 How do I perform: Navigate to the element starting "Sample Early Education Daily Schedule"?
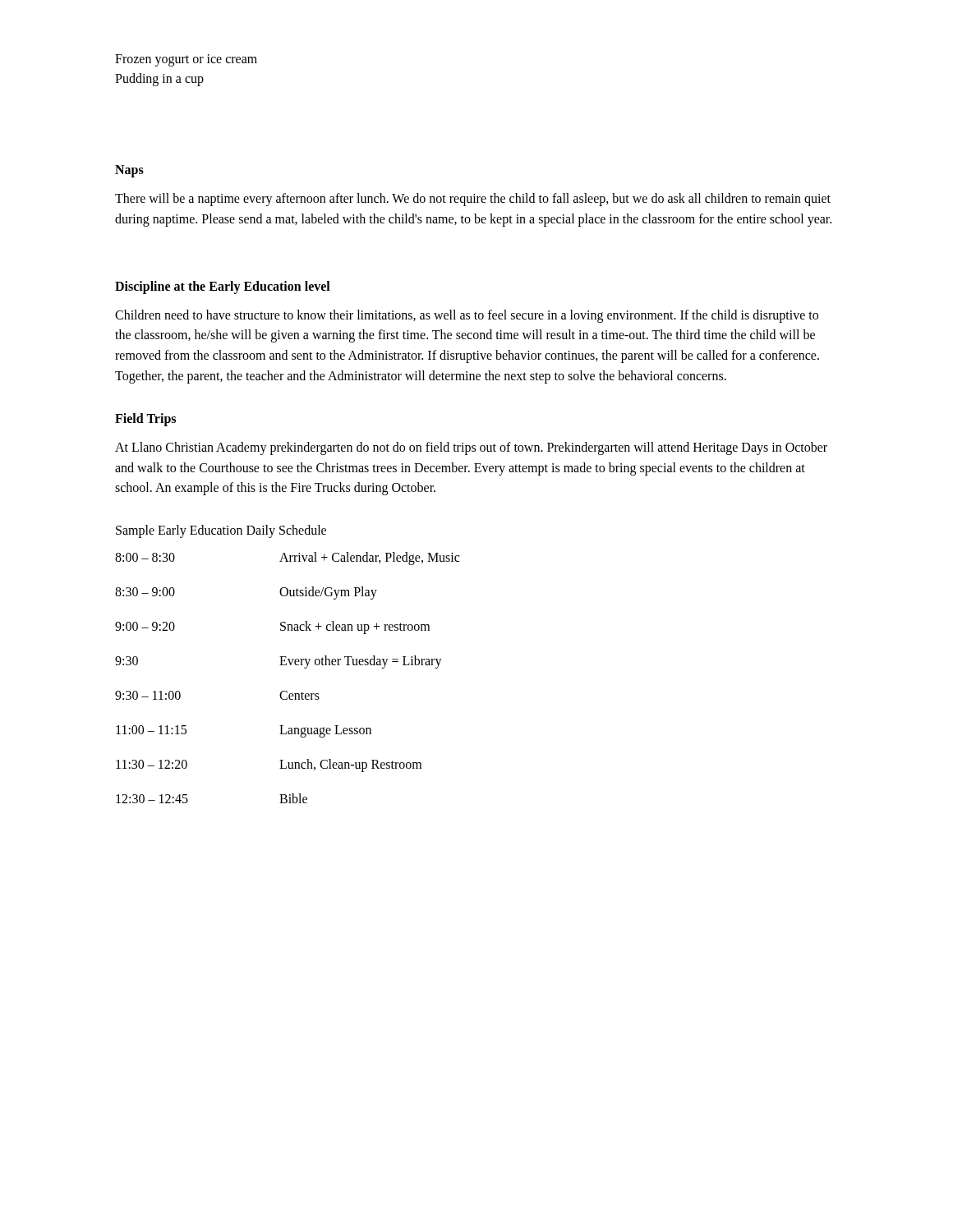pyautogui.click(x=221, y=530)
